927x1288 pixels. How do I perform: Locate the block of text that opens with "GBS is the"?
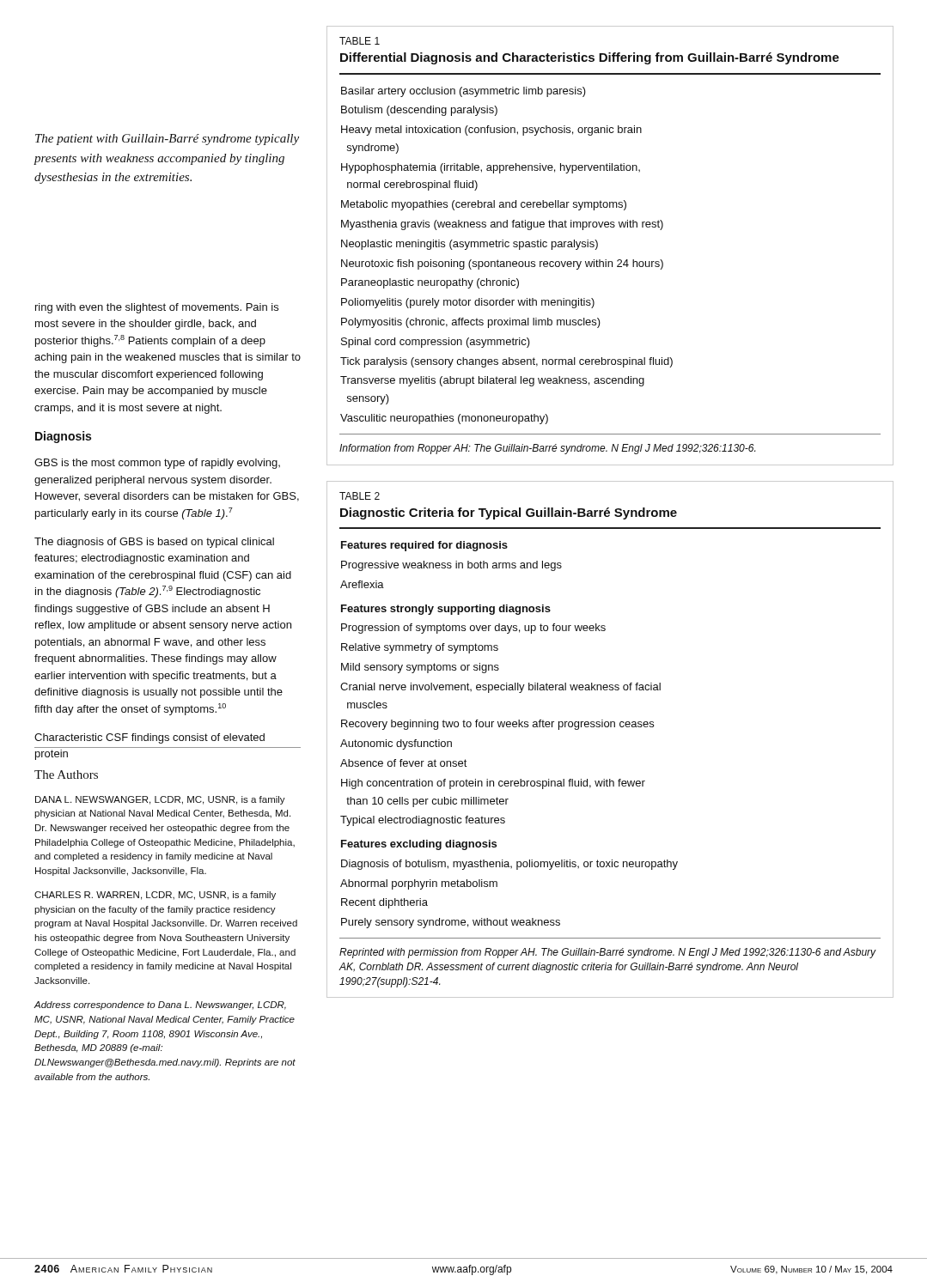(x=168, y=608)
